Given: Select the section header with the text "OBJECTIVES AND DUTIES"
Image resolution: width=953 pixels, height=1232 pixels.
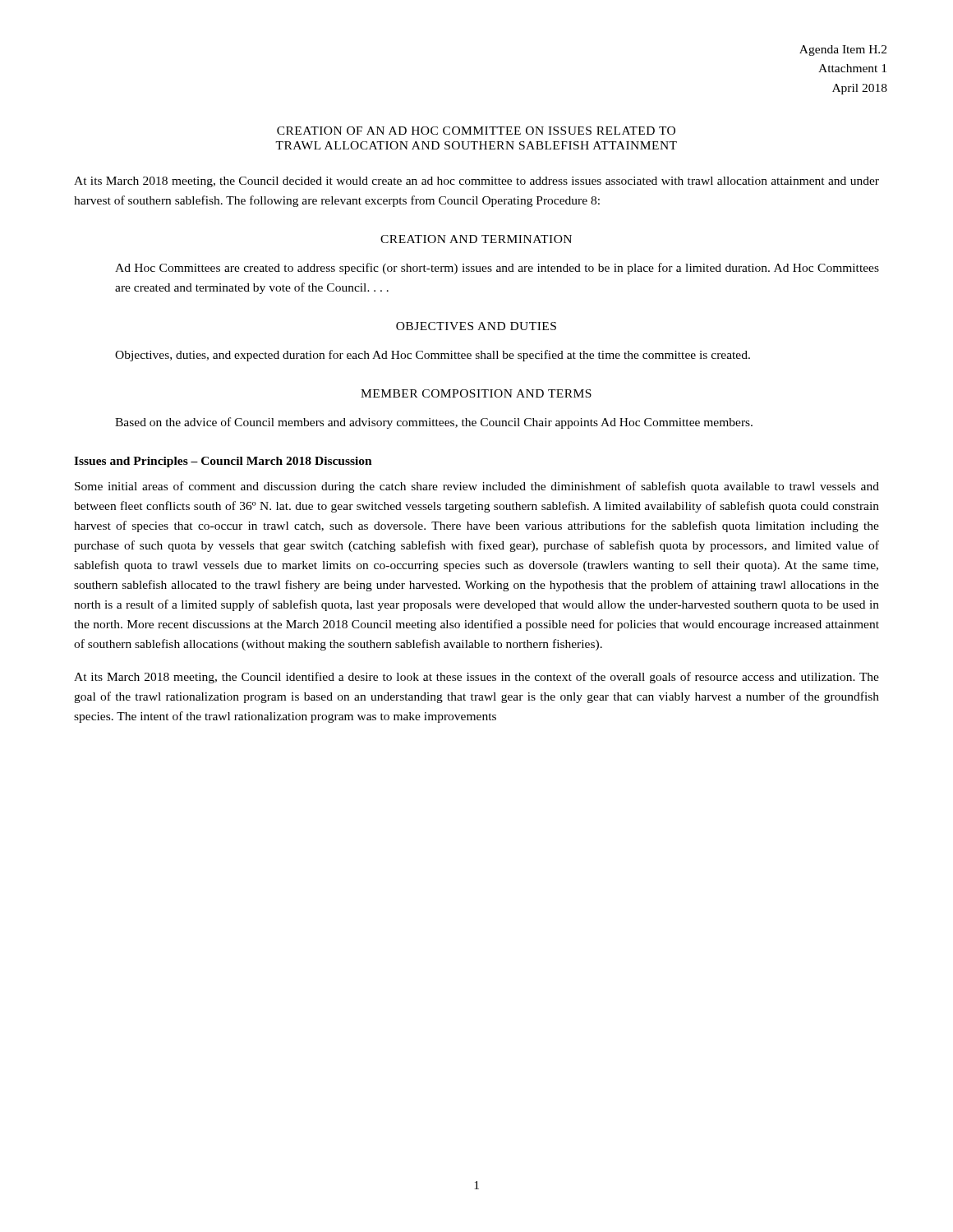Looking at the screenshot, I should [476, 326].
